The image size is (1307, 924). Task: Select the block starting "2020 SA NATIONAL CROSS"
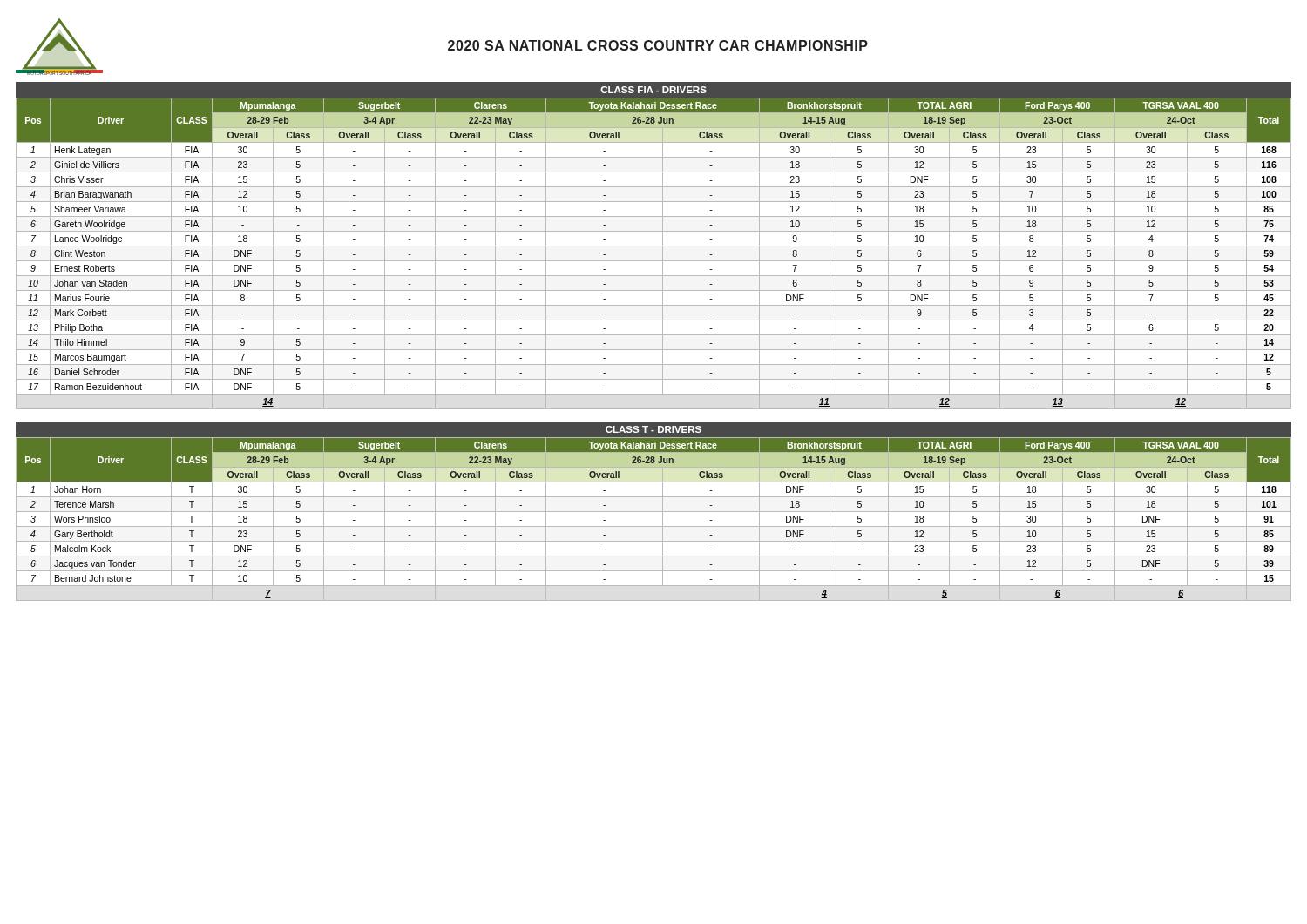click(x=658, y=46)
